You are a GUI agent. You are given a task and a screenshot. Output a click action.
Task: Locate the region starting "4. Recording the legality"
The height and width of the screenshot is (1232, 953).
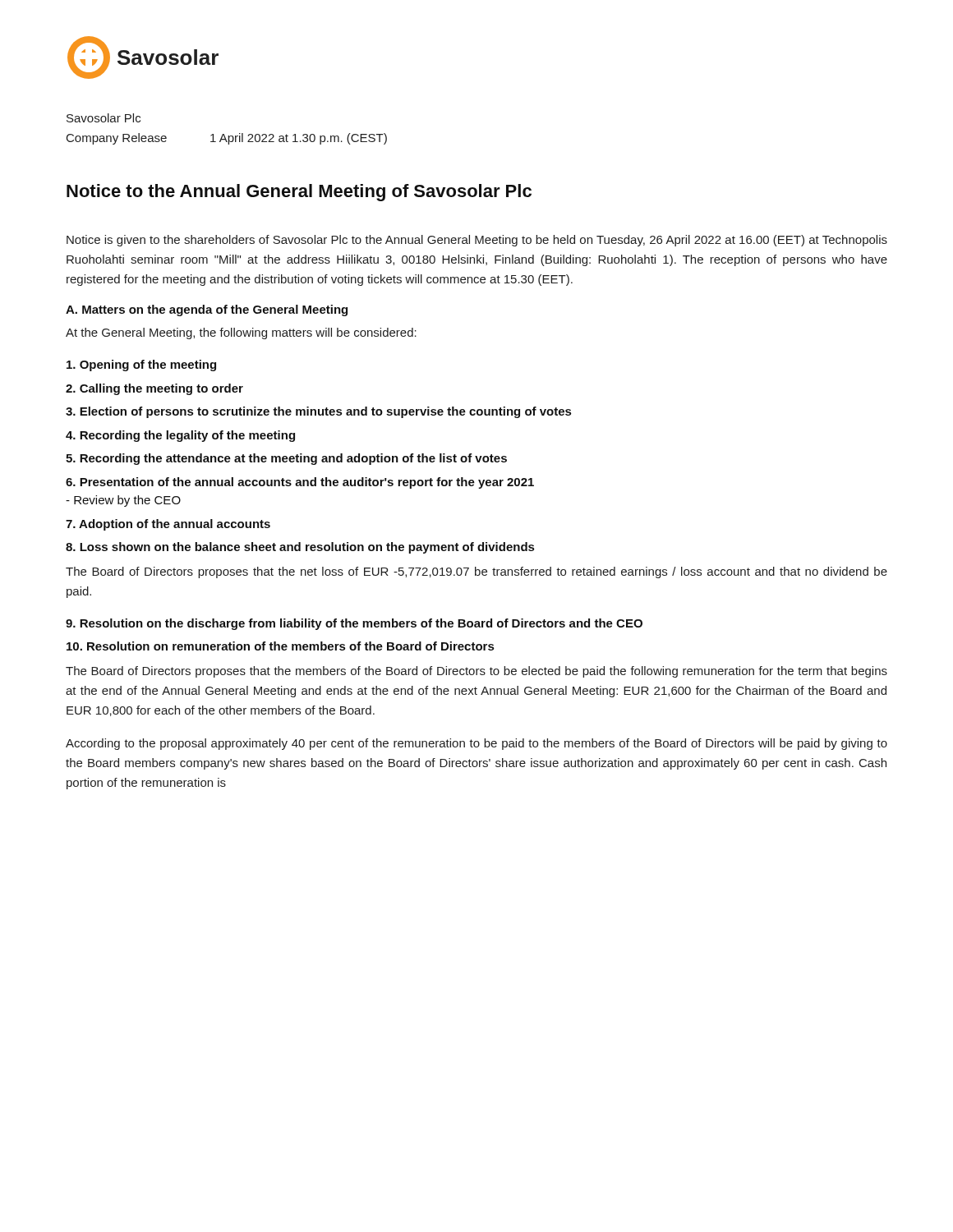pyautogui.click(x=181, y=434)
